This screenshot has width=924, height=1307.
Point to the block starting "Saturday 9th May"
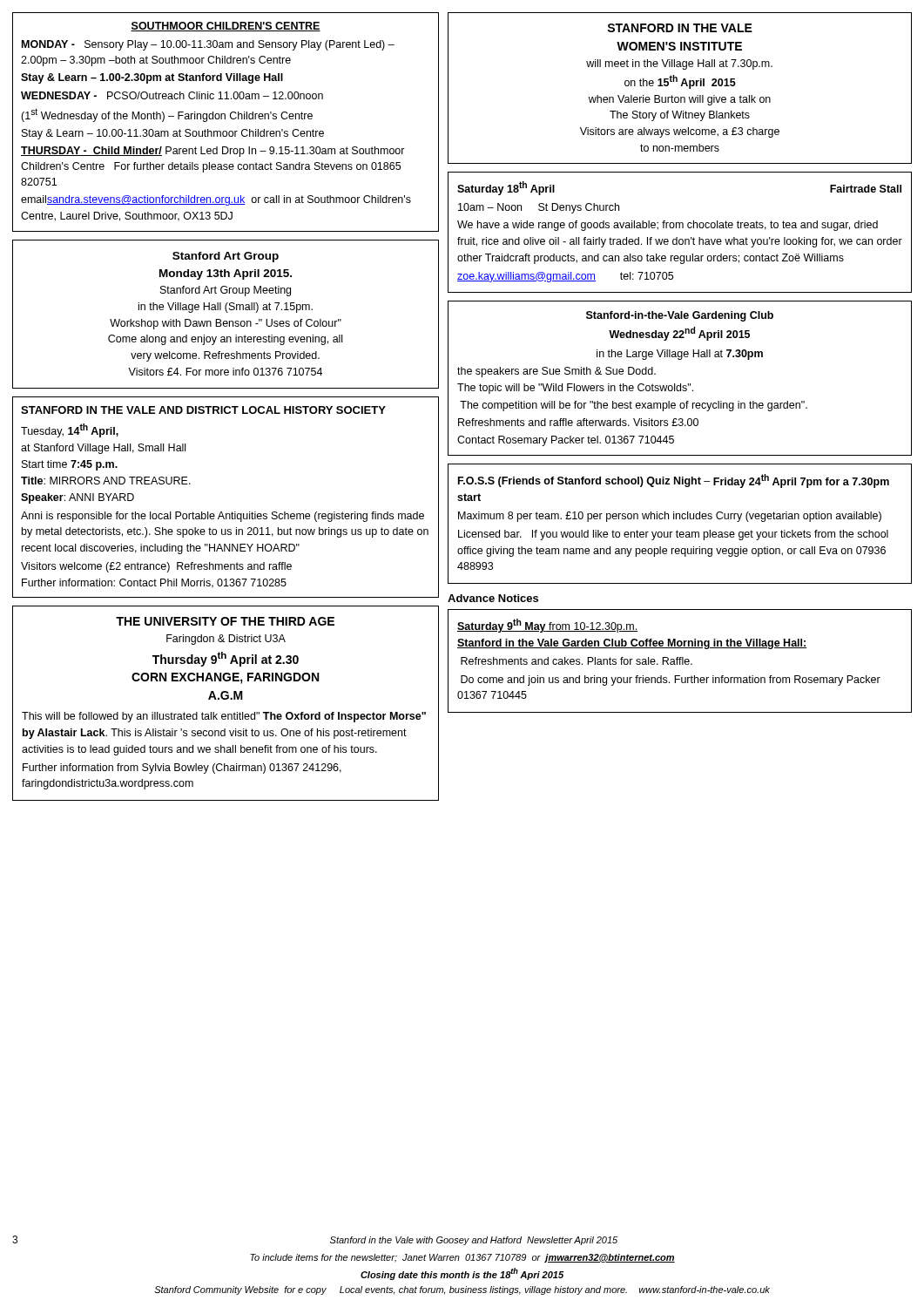[x=680, y=660]
